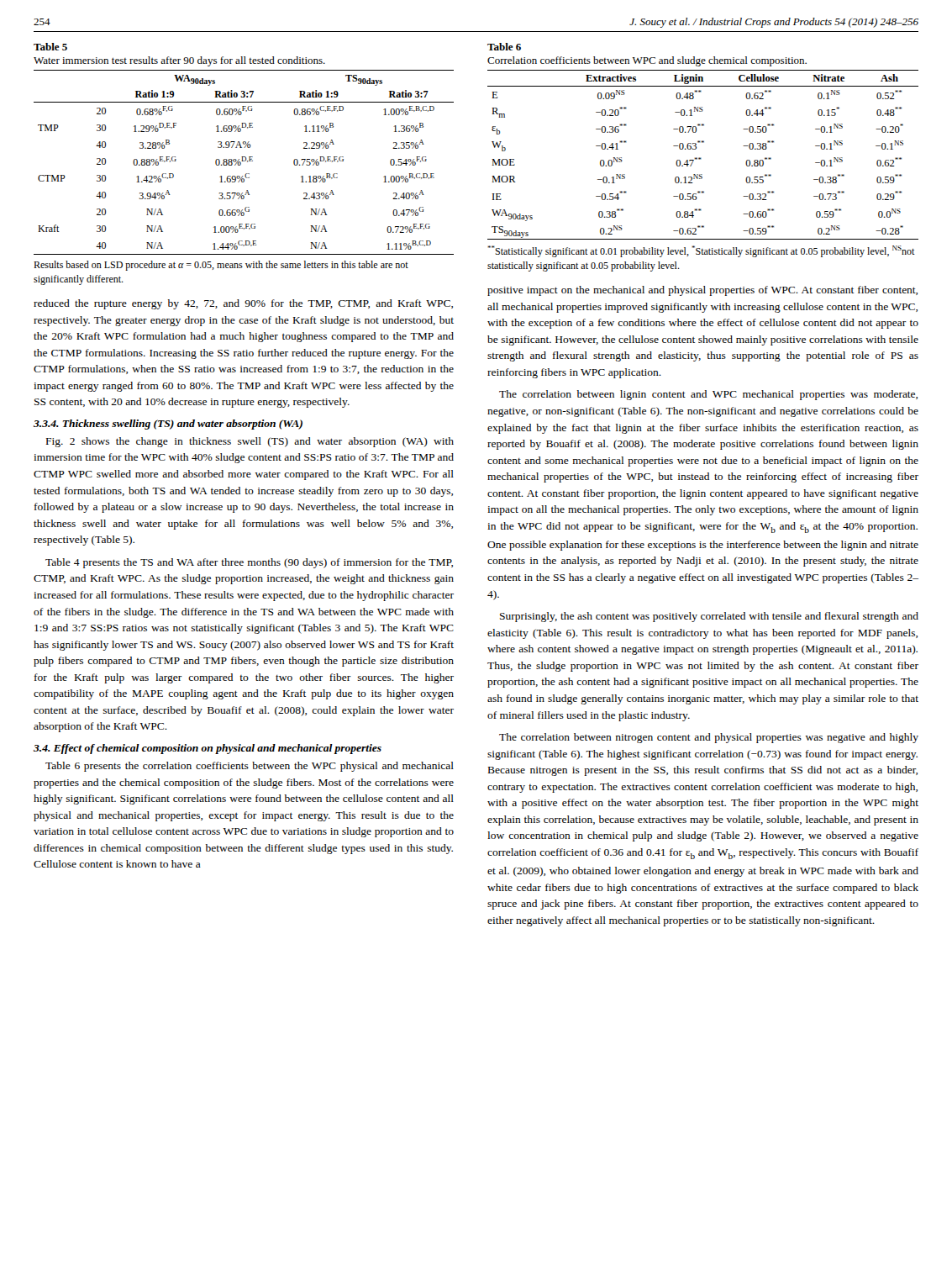Screen dimensions: 1261x952
Task: Navigate to the text starting "reduced the rupture energy"
Action: pyautogui.click(x=244, y=352)
